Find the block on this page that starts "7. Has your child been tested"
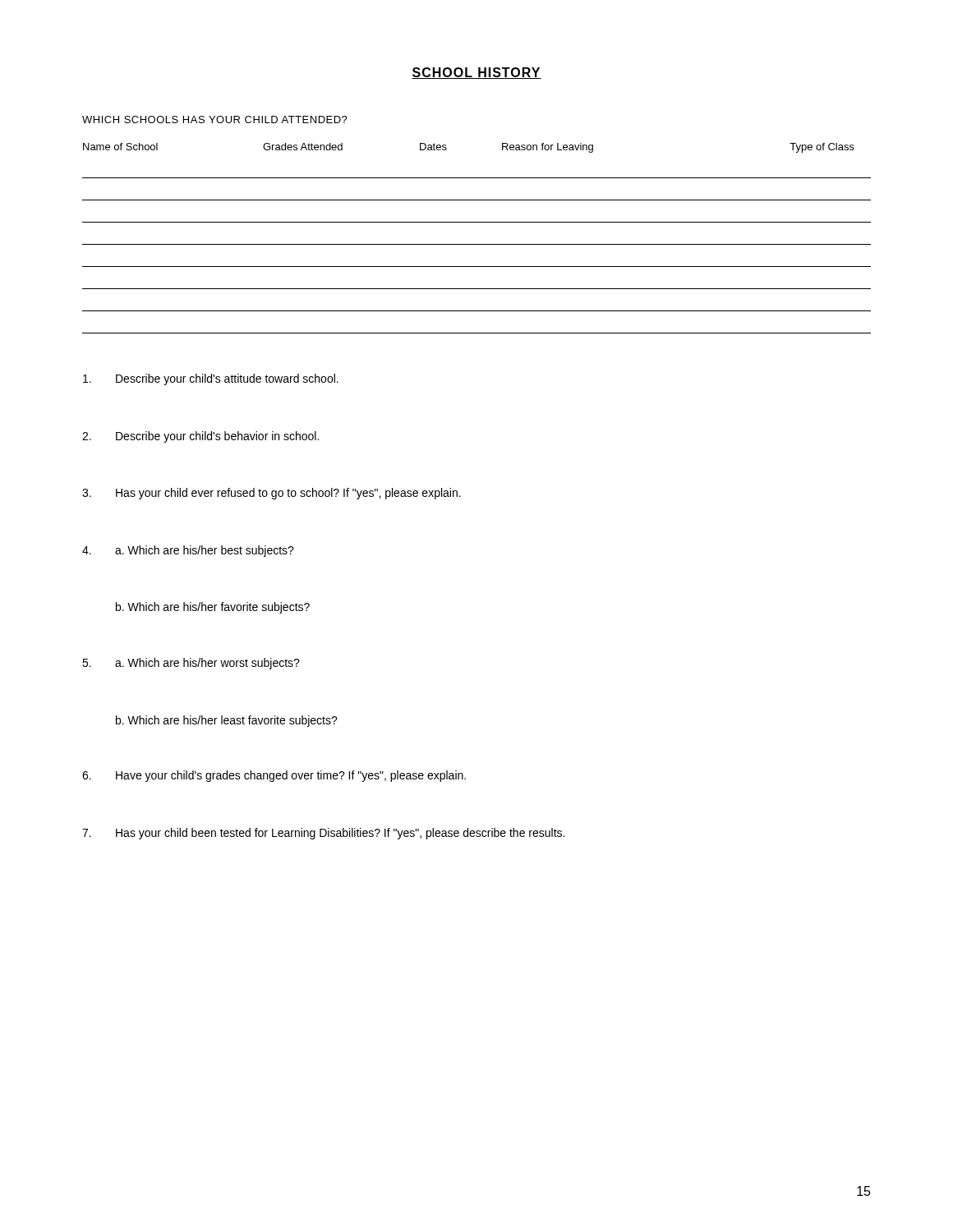953x1232 pixels. (324, 833)
